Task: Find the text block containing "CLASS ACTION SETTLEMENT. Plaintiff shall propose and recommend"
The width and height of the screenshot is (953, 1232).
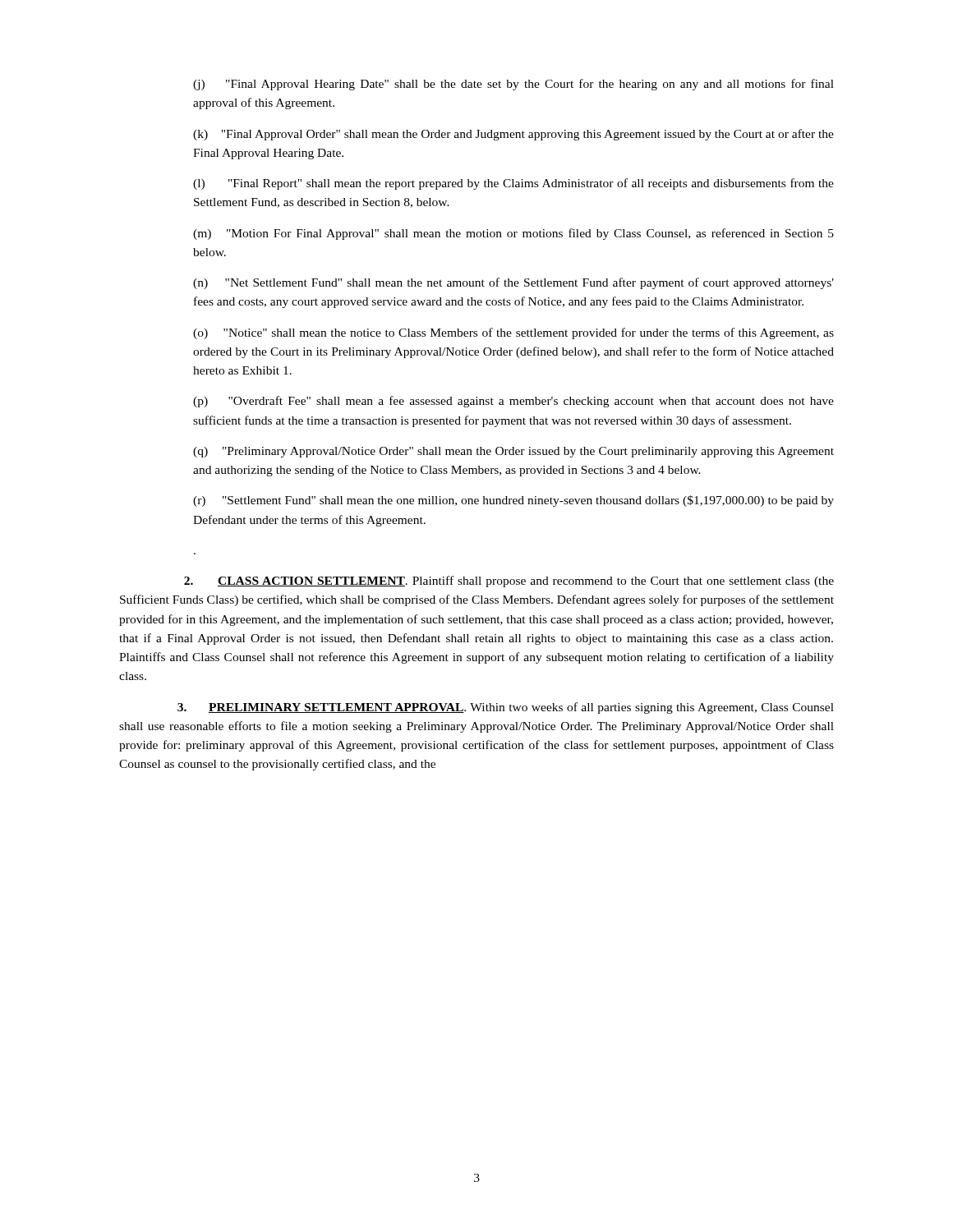Action: [x=476, y=628]
